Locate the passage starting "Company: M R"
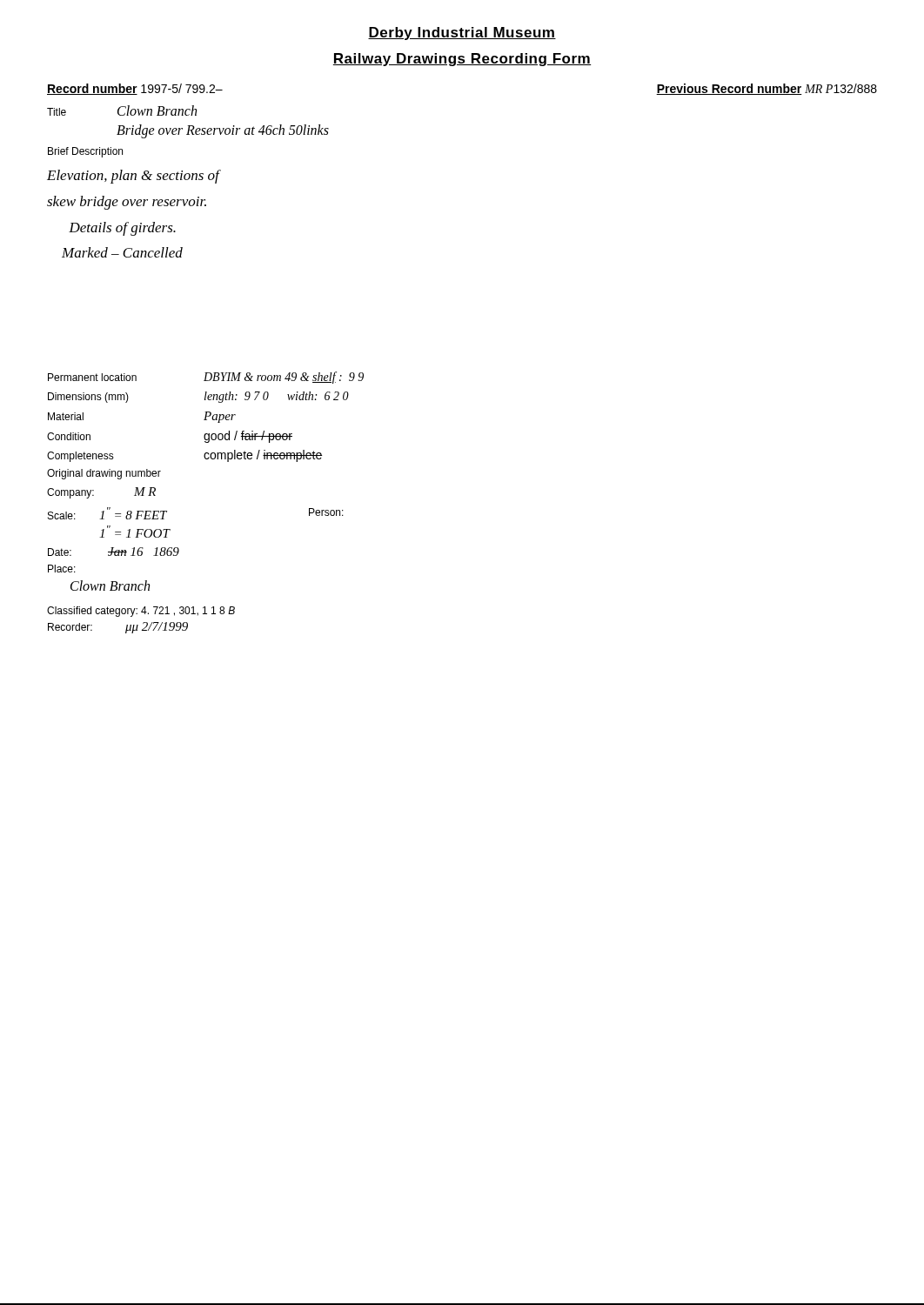This screenshot has width=924, height=1305. coord(102,492)
